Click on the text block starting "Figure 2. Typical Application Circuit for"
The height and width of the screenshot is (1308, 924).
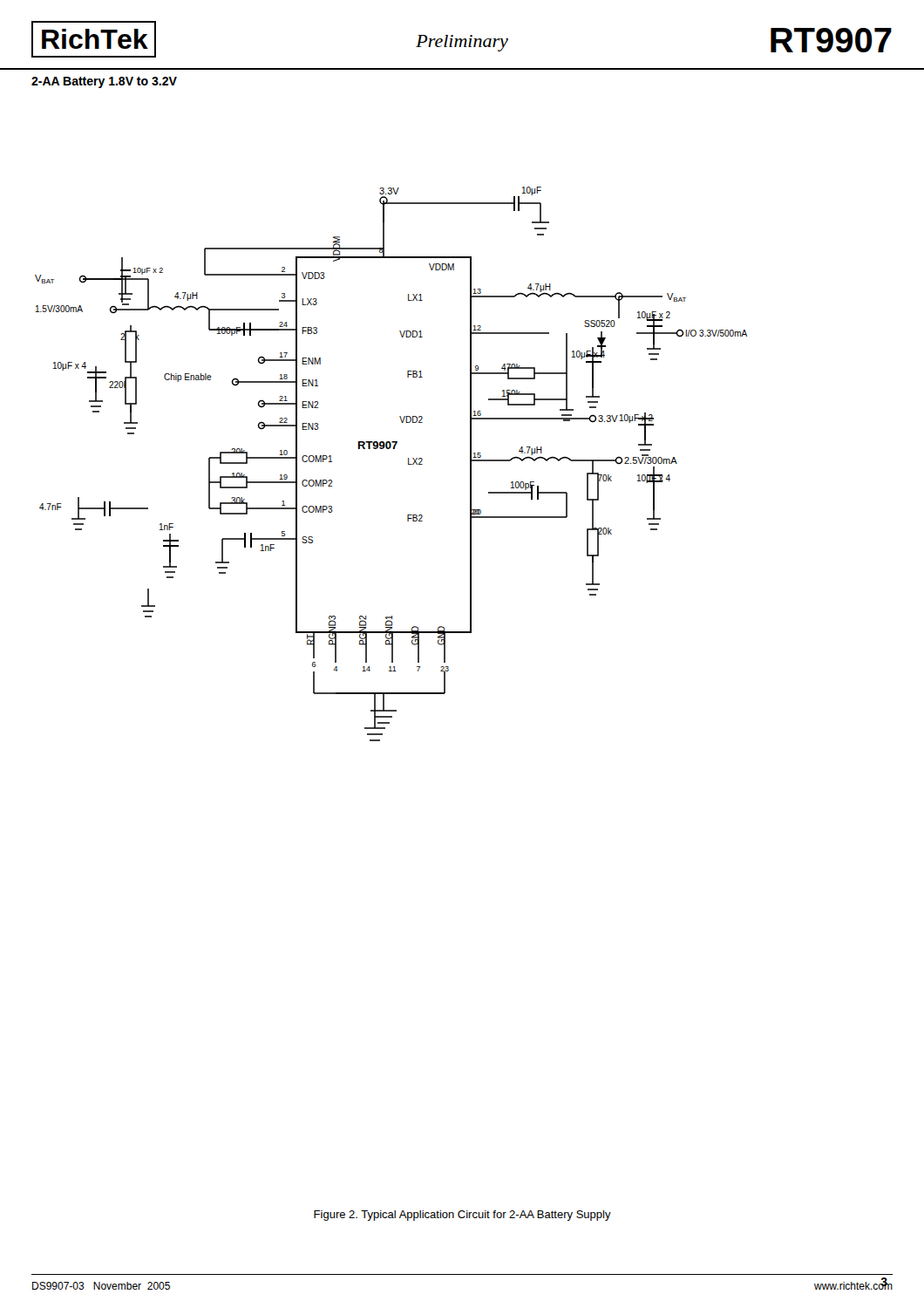tap(462, 1214)
